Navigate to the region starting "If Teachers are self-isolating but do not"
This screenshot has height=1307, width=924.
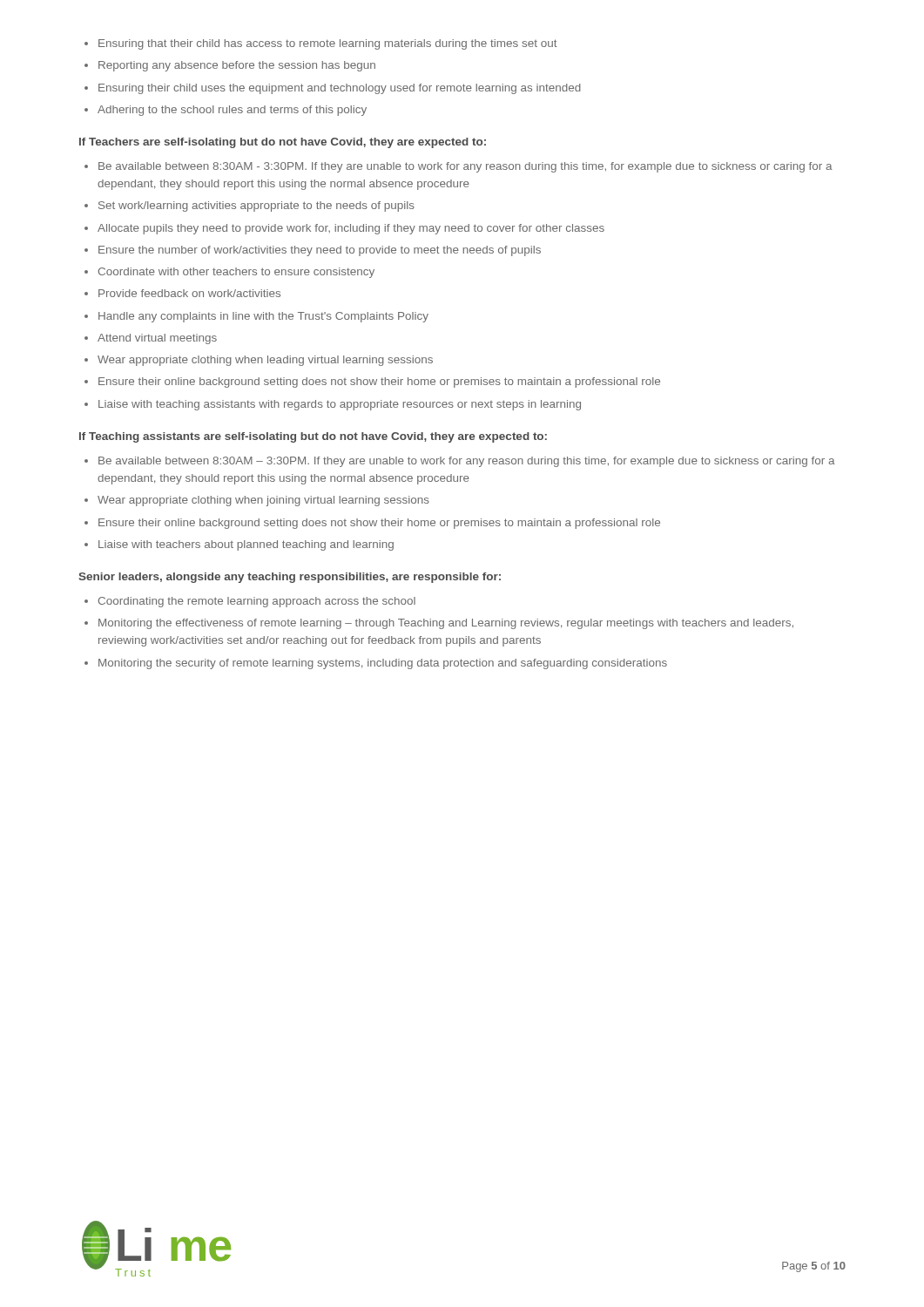coord(283,142)
